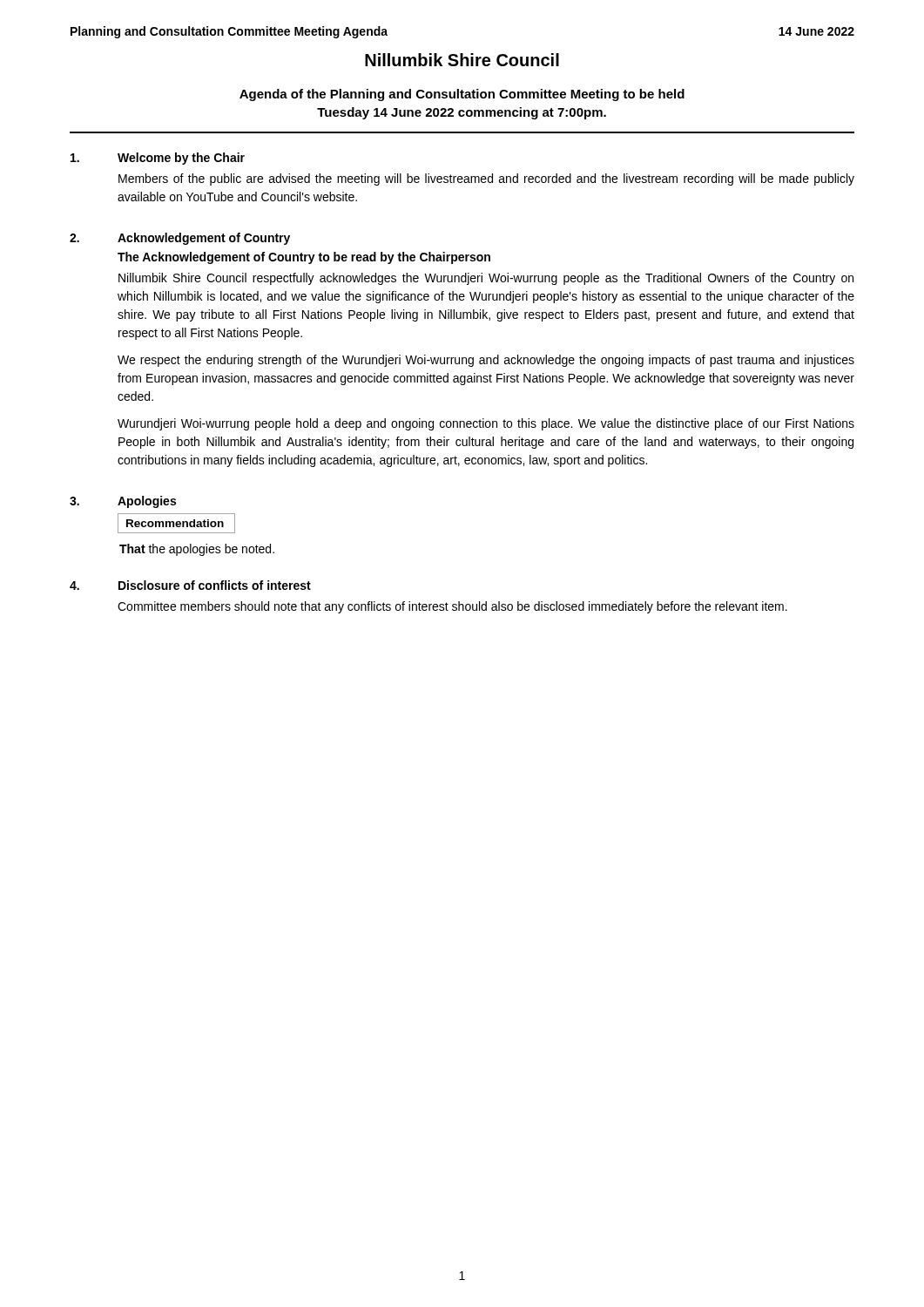924x1307 pixels.
Task: Locate the block starting "Wurundjeri Woi-wurrung people hold a deep"
Action: pos(486,442)
